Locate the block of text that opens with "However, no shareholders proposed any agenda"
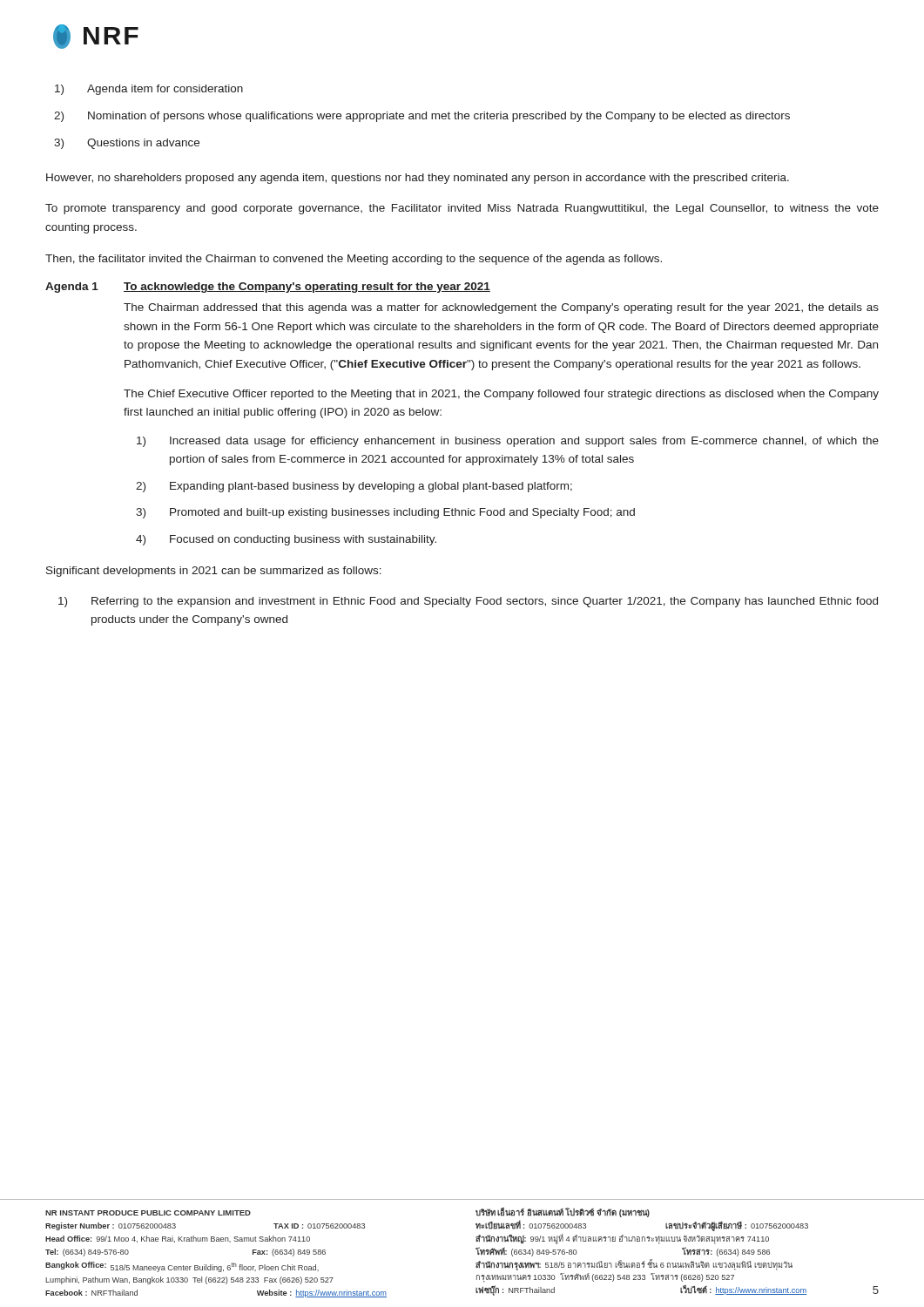Viewport: 924px width, 1307px height. click(417, 177)
